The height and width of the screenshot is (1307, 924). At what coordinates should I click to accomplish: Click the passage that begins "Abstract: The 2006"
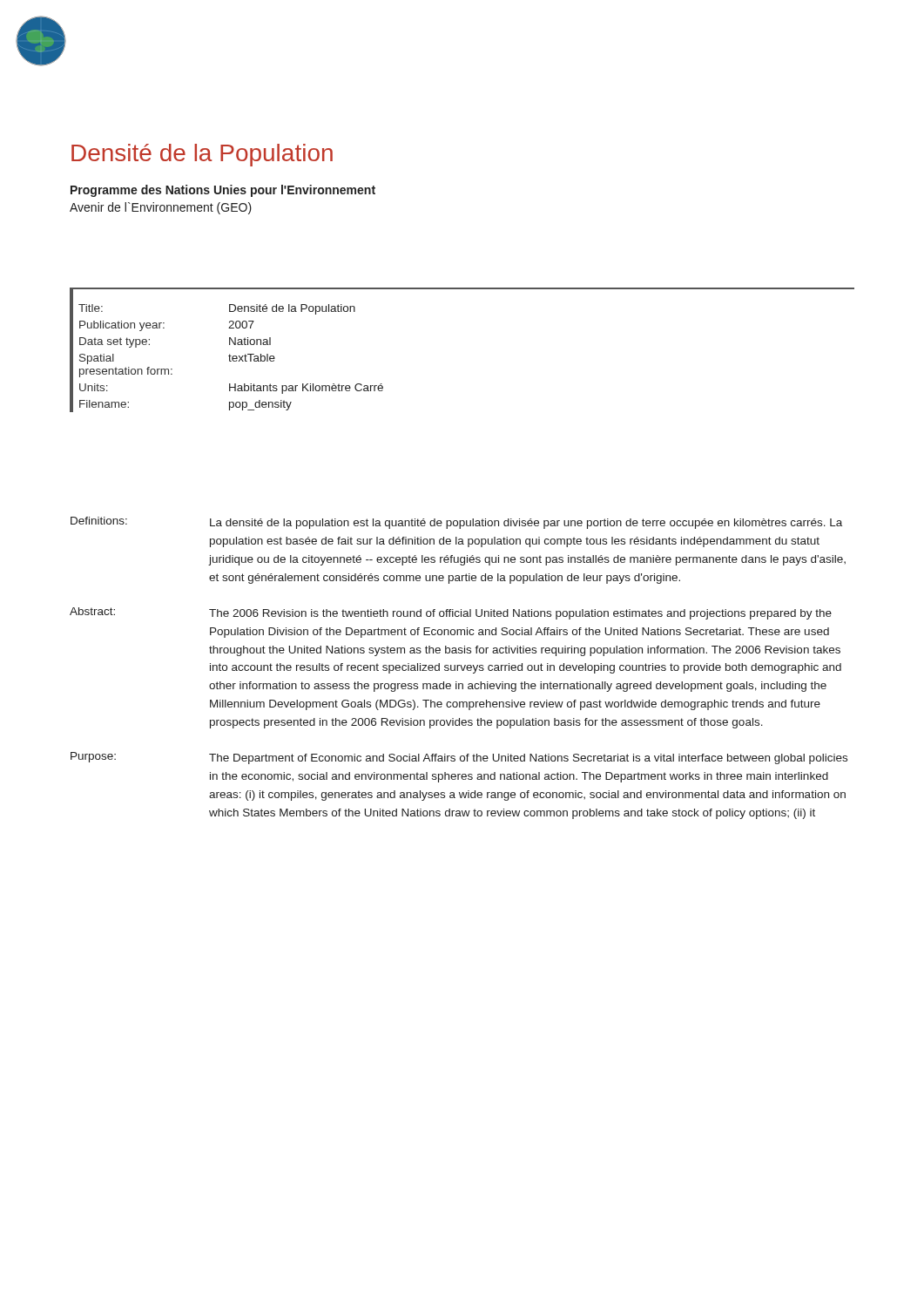(x=462, y=668)
